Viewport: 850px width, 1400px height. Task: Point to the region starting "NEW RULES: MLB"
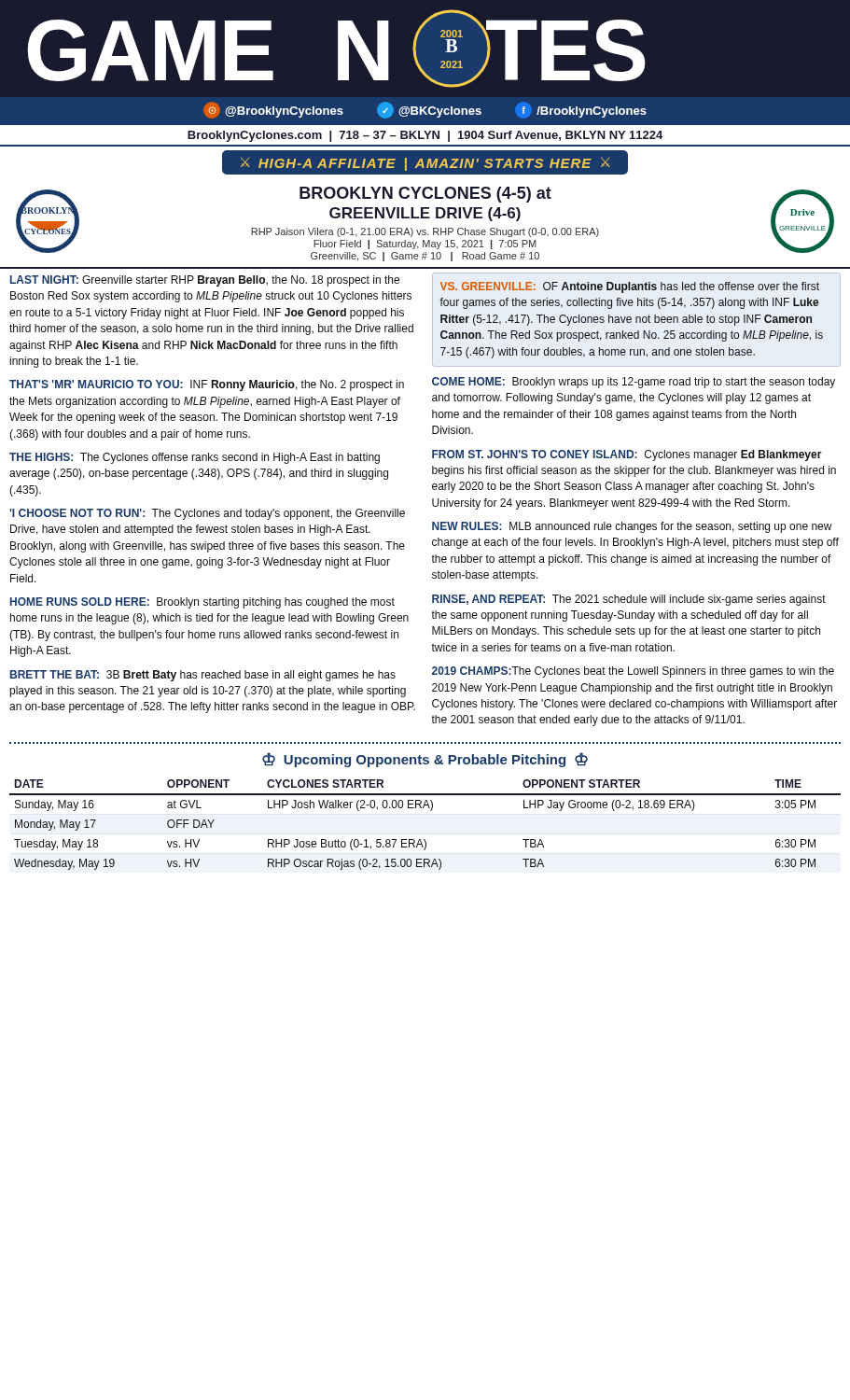[x=635, y=551]
